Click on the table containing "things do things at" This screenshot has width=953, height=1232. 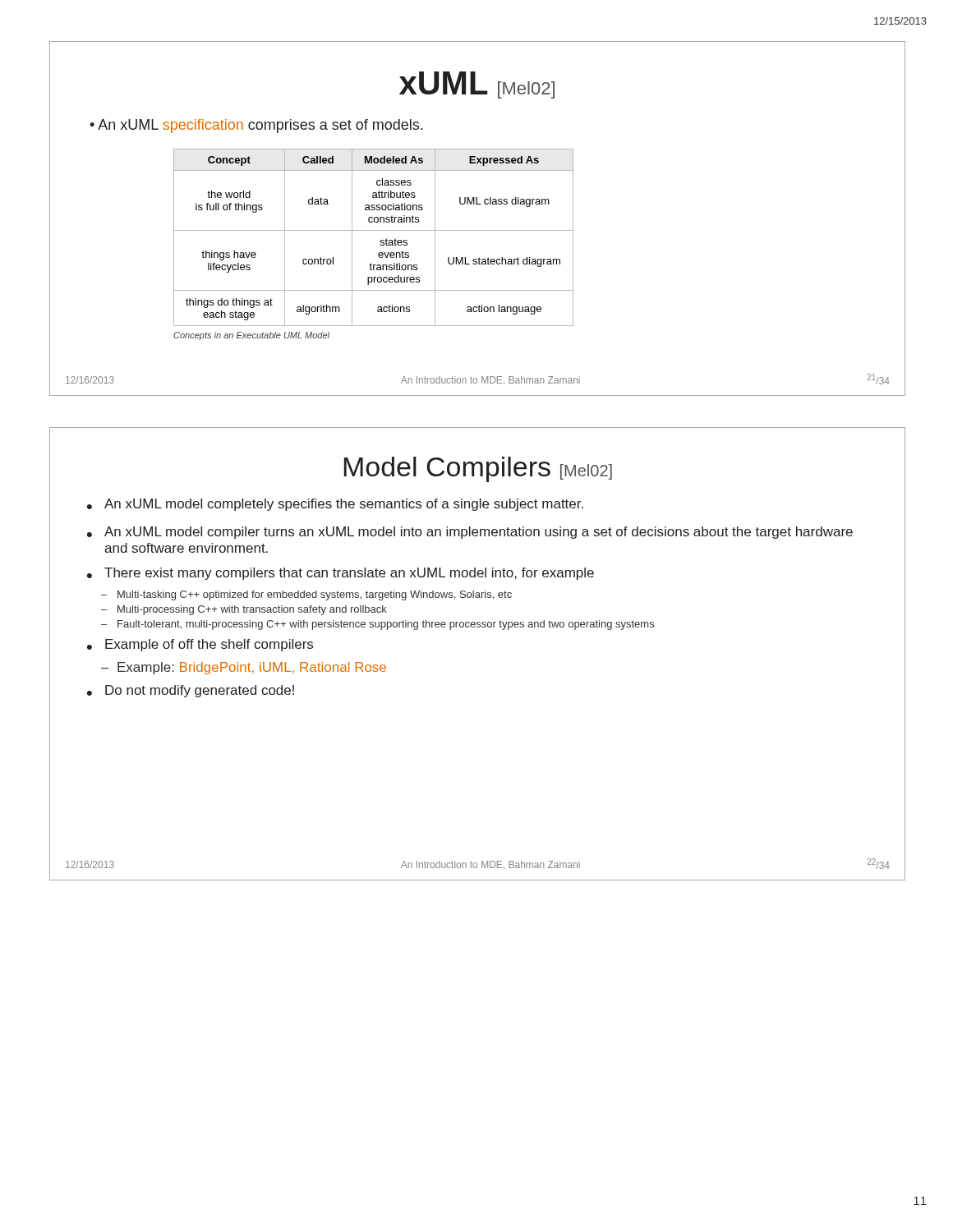coord(539,237)
